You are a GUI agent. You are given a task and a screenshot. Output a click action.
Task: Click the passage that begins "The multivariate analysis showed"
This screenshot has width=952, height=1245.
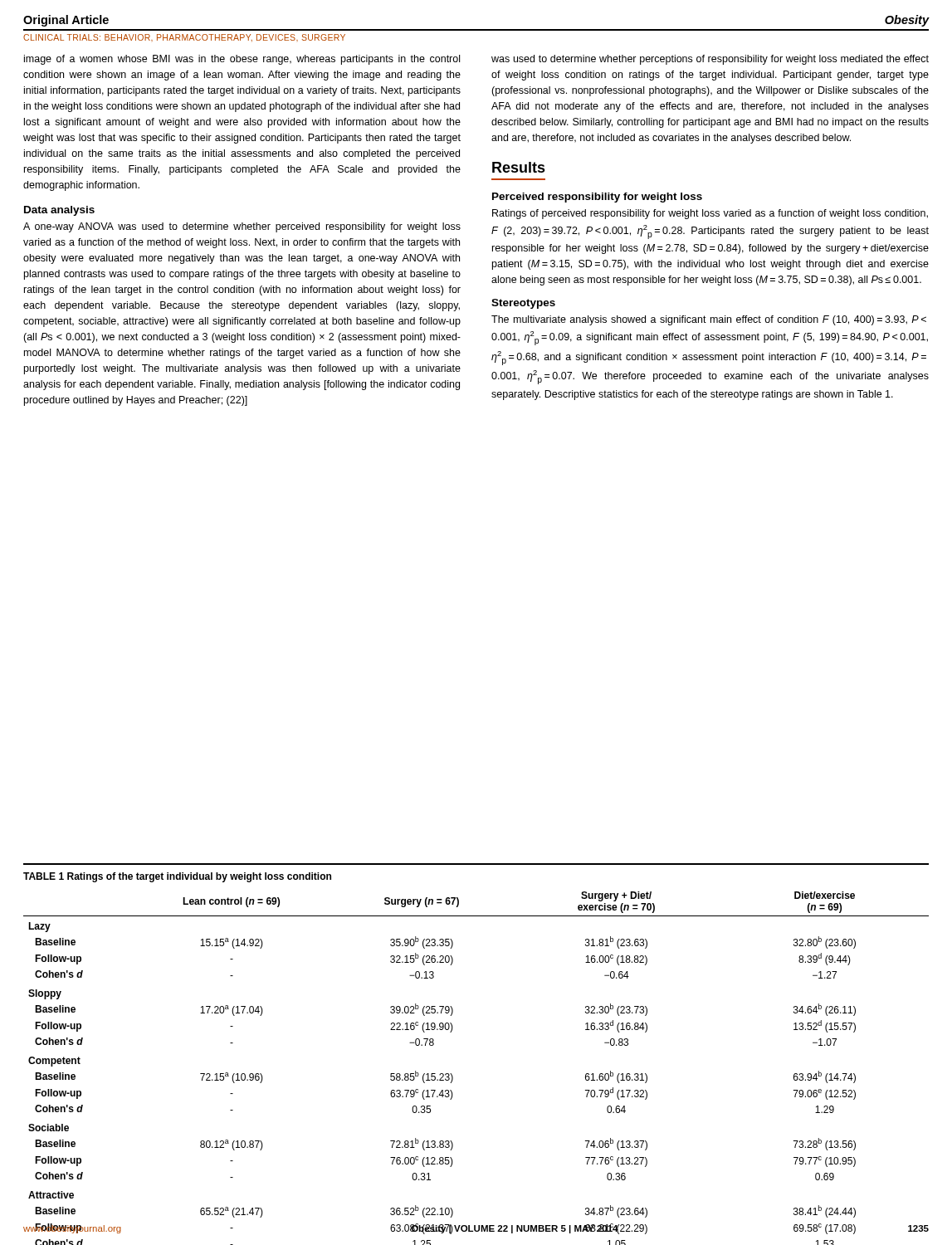(710, 357)
